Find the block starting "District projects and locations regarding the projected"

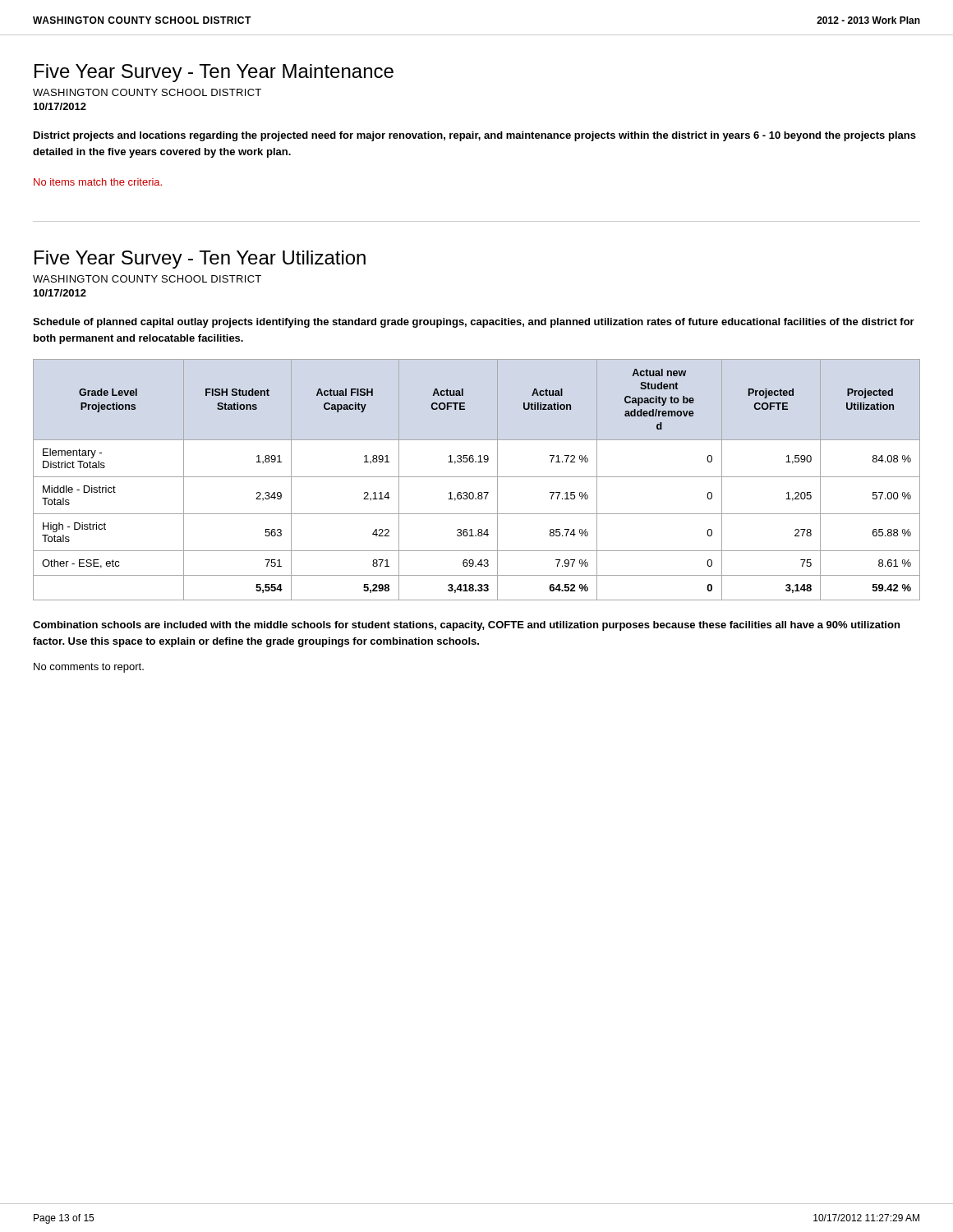(x=474, y=143)
